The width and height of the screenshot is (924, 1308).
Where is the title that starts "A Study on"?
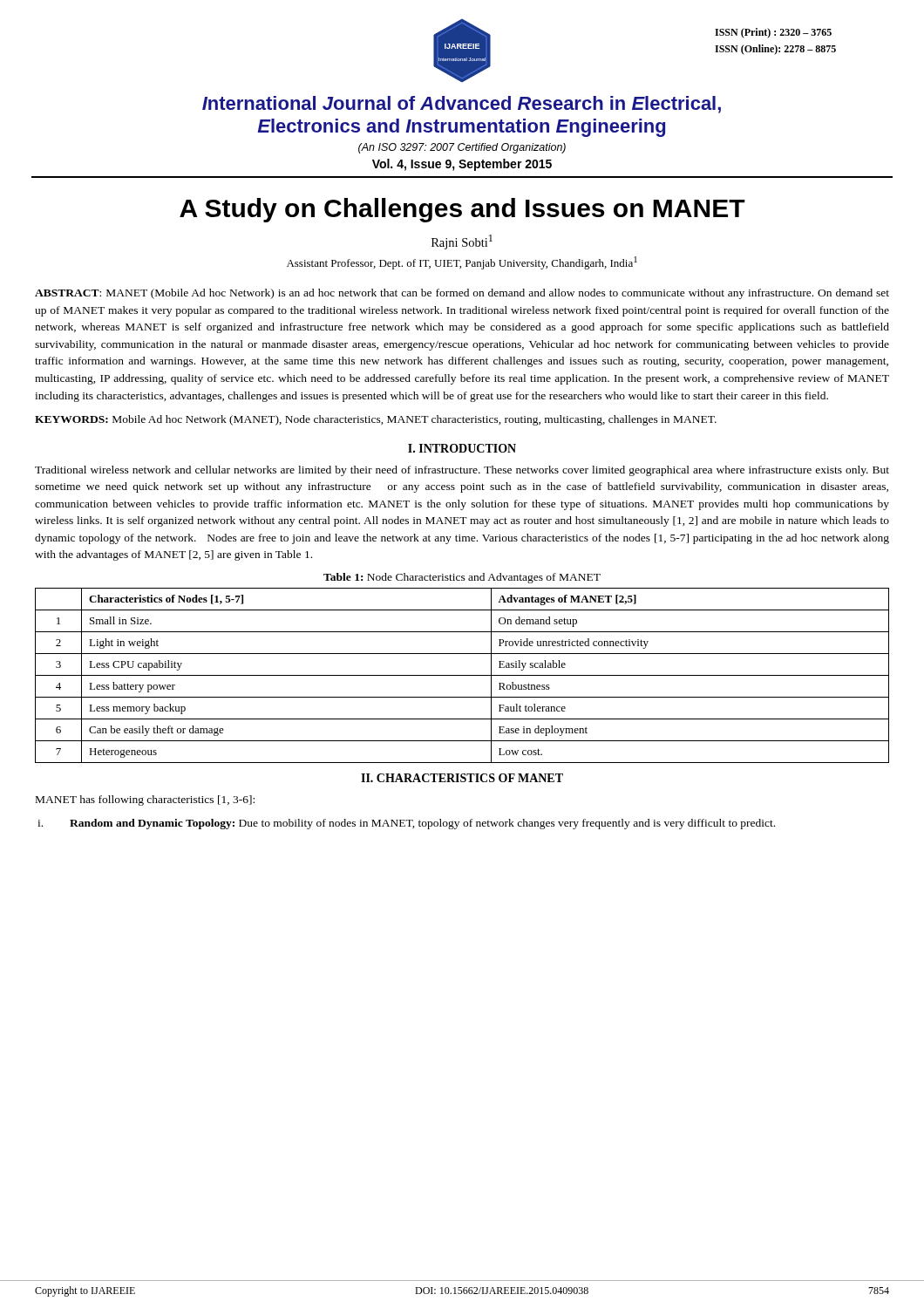(462, 208)
